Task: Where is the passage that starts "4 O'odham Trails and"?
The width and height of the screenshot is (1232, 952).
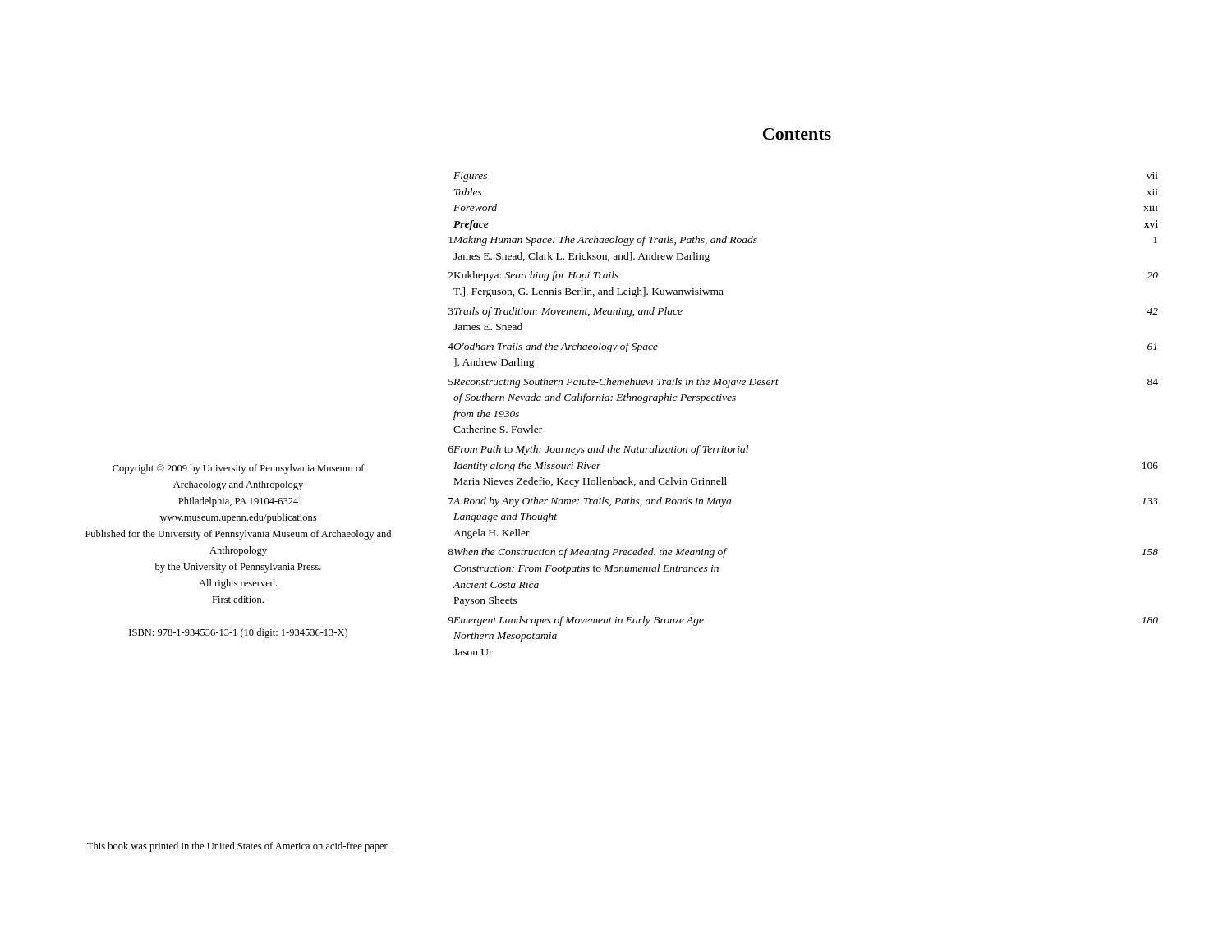Action: pos(556,347)
